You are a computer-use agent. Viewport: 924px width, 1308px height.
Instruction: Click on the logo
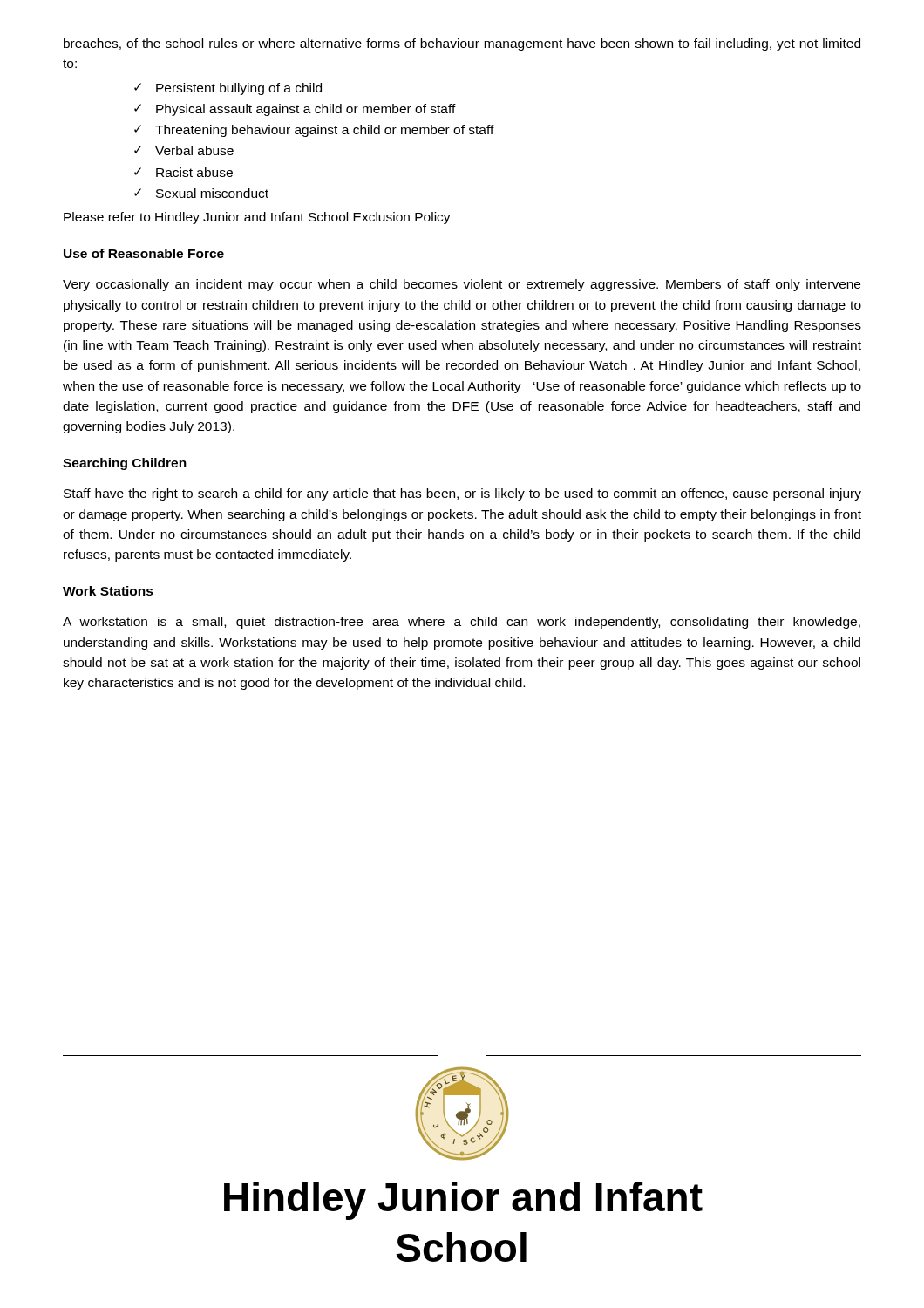click(x=462, y=1115)
